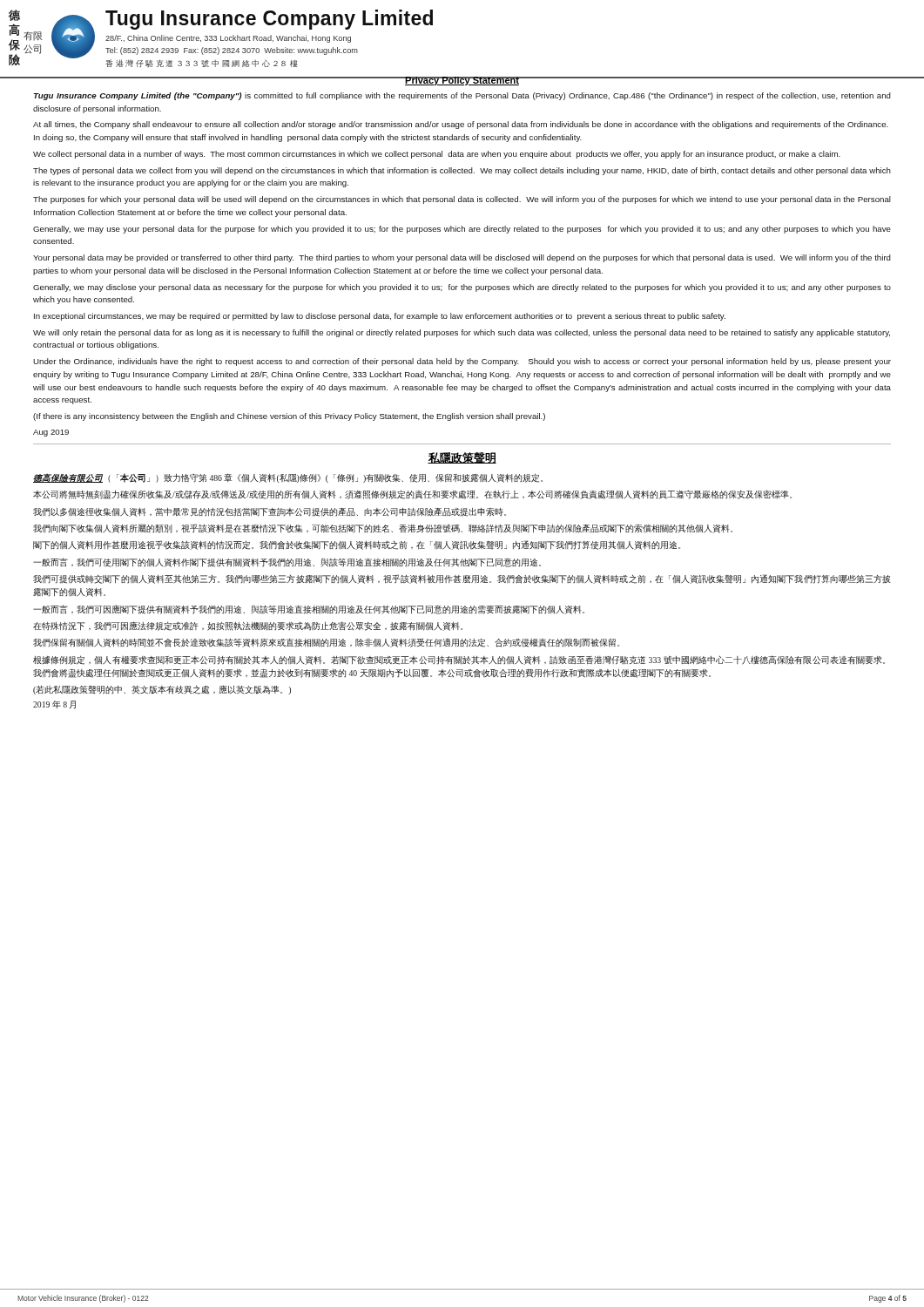Select the region starting "Generally, we may disclose your"

pos(462,293)
